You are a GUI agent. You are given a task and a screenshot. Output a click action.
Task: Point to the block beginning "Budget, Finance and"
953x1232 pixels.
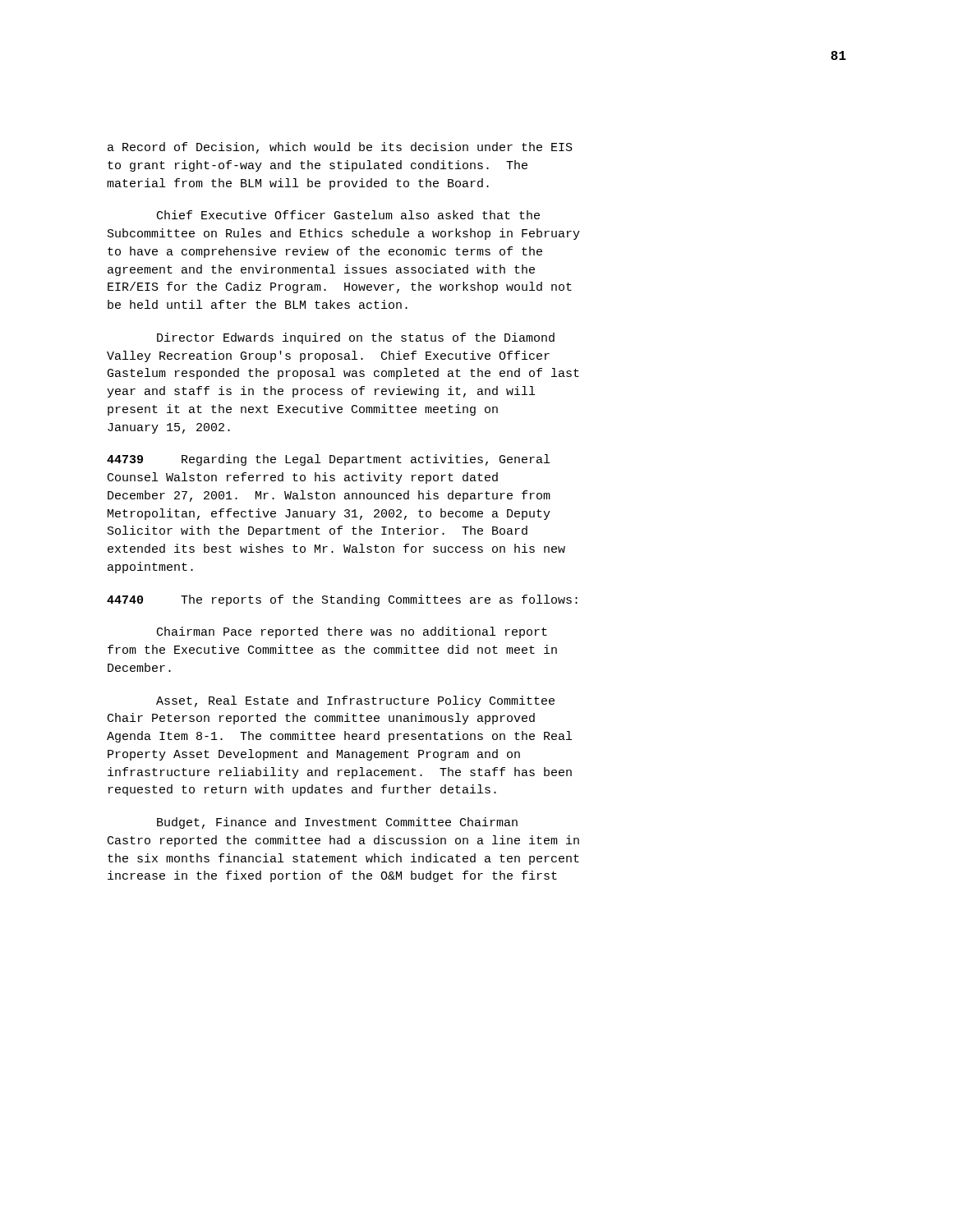343,850
